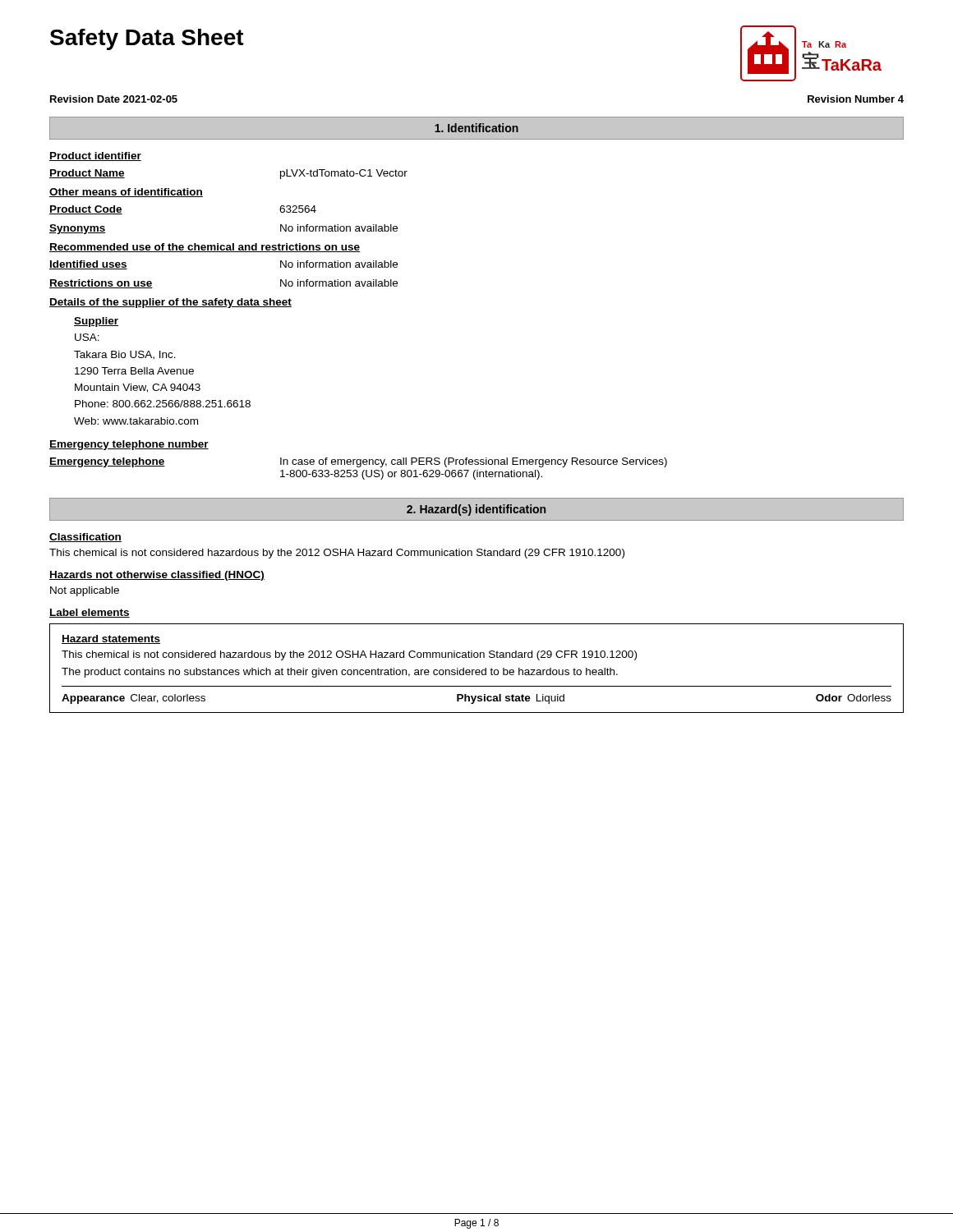
Task: Select the text starting "Supplier USA: Takara Bio"
Action: click(x=96, y=322)
